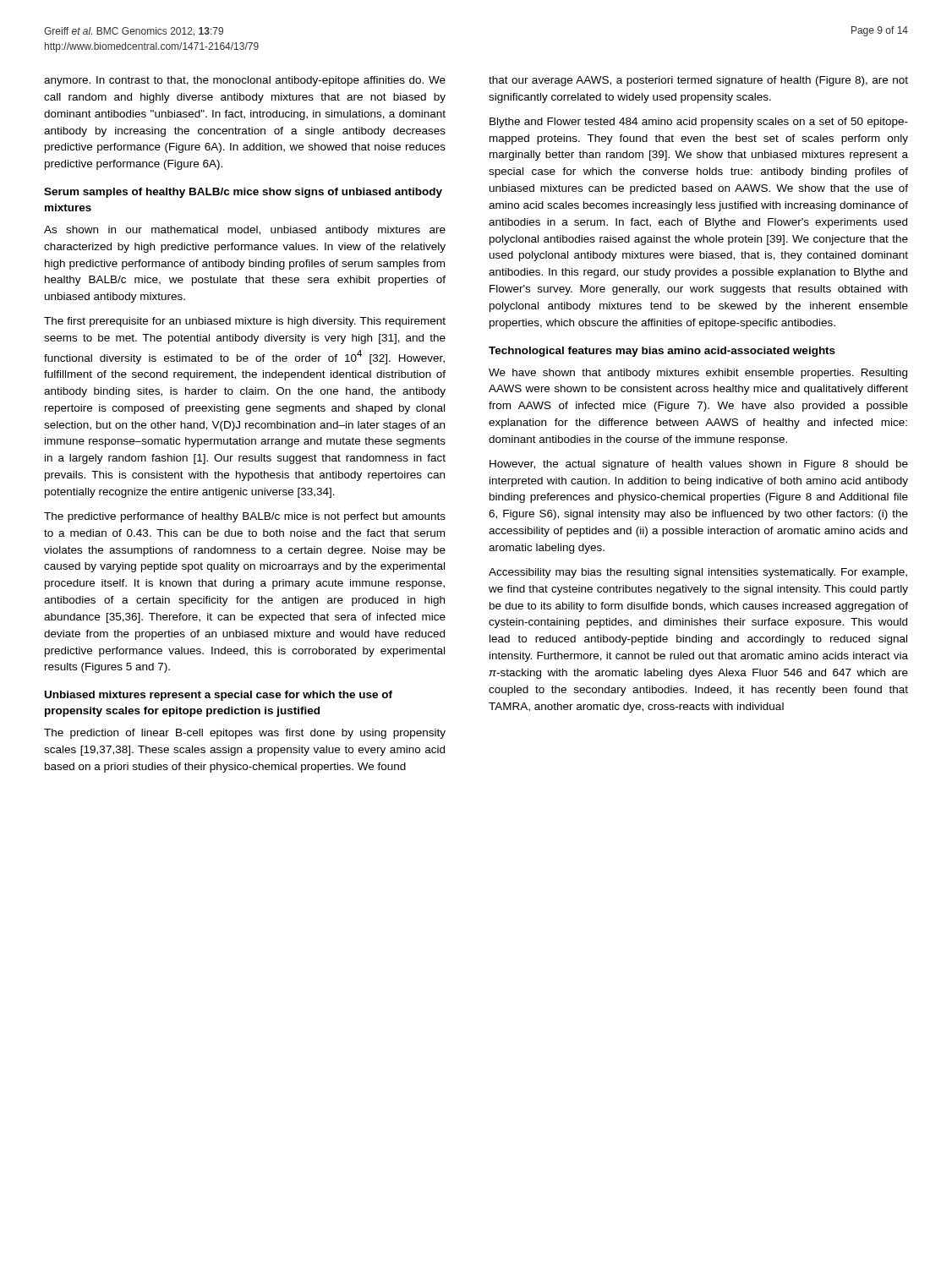Image resolution: width=952 pixels, height=1268 pixels.
Task: Navigate to the element starting "Technological features may bias amino acid-associated weights"
Action: [x=662, y=350]
